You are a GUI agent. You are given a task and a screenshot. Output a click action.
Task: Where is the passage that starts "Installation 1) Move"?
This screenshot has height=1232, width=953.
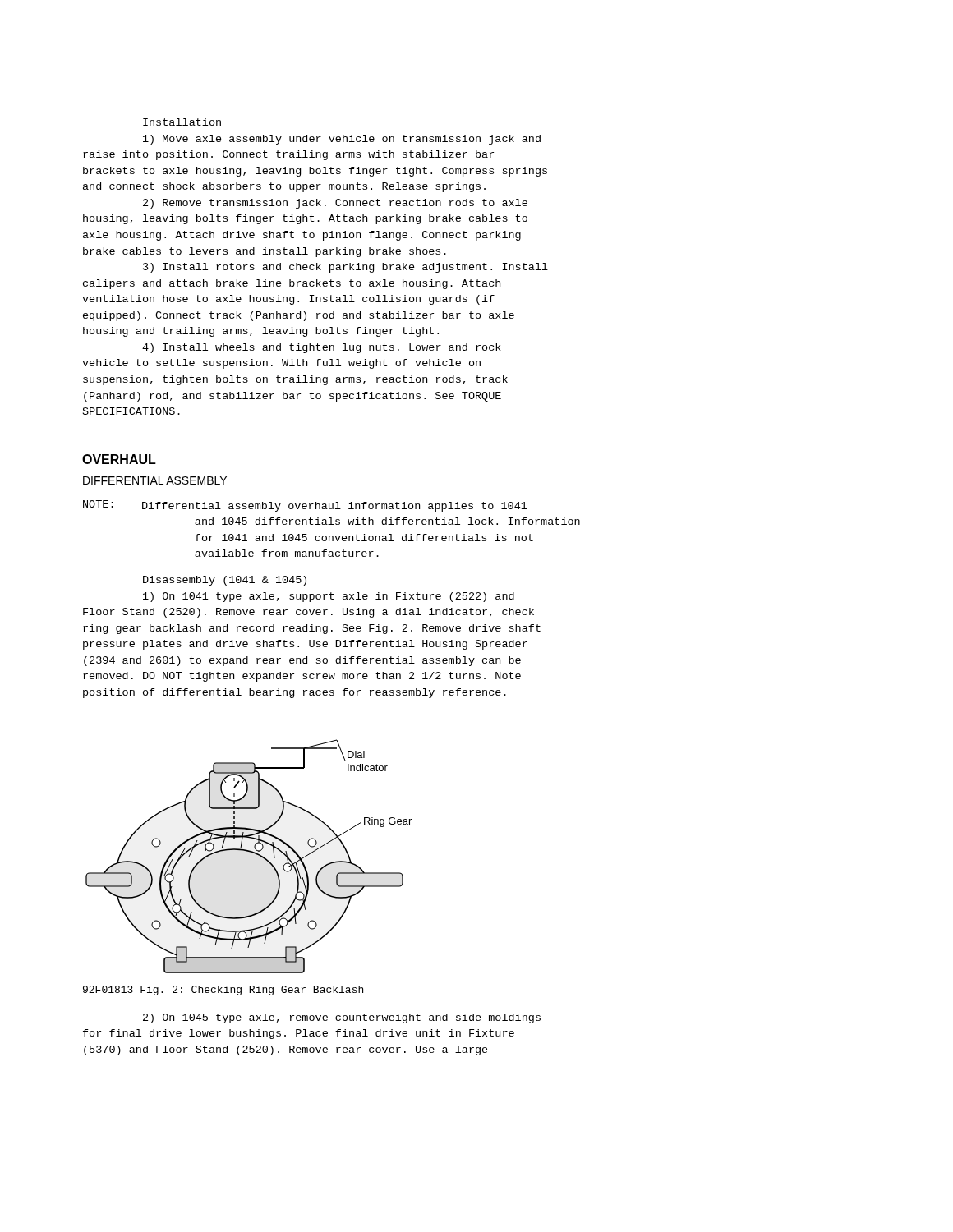(315, 267)
